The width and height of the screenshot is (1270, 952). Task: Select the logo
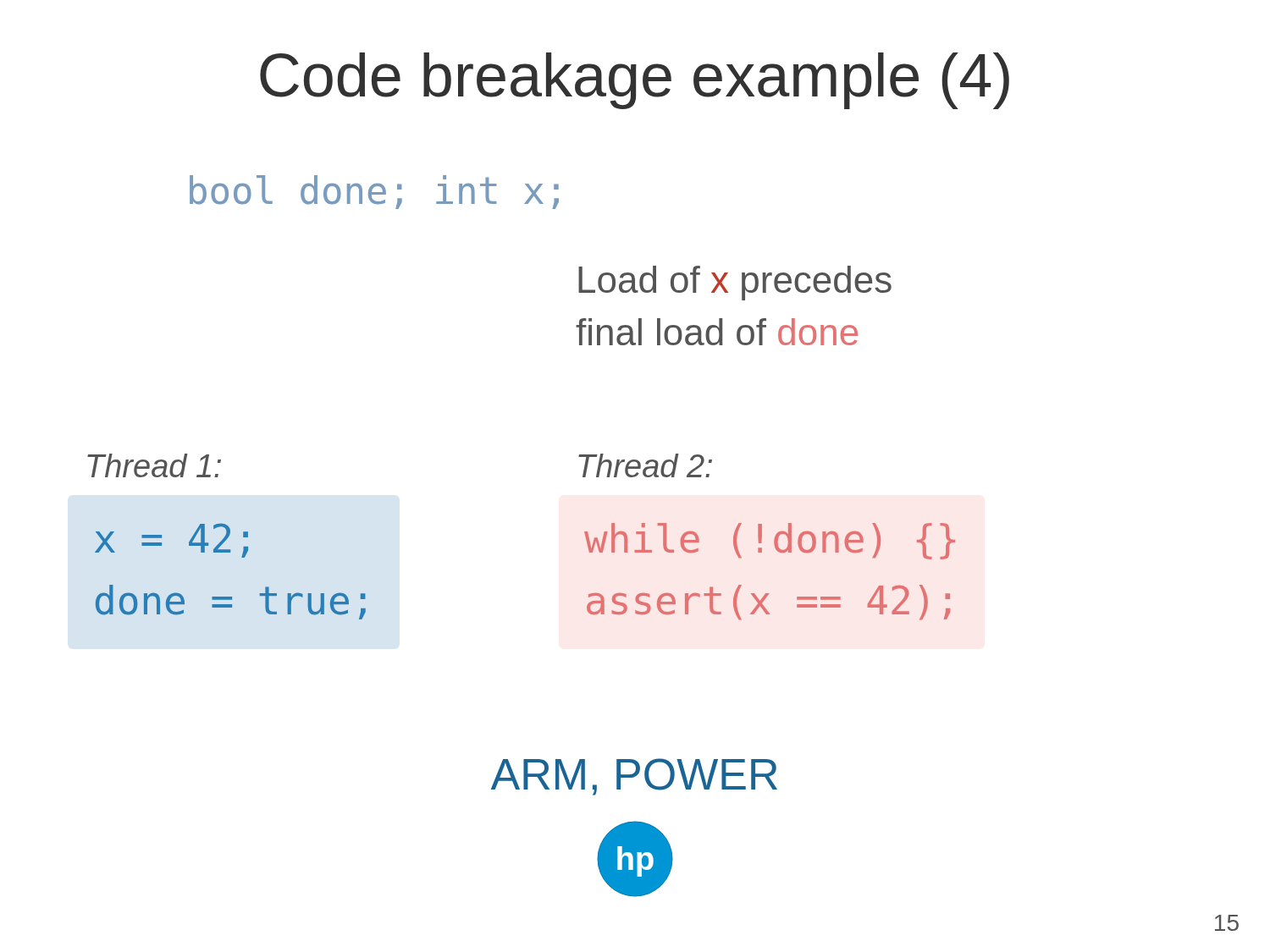pyautogui.click(x=635, y=861)
